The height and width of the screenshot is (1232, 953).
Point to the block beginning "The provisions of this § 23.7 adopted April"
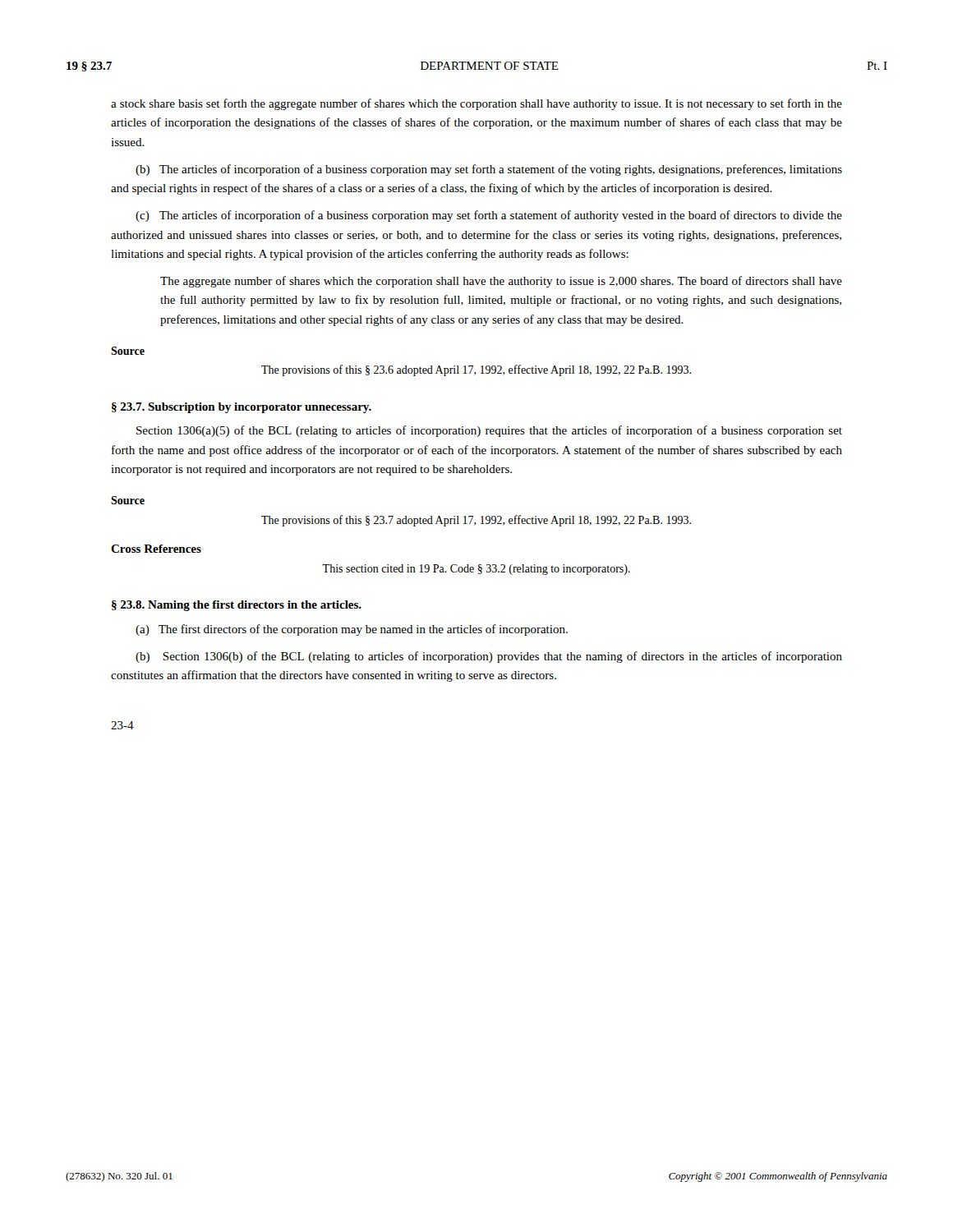click(x=476, y=520)
